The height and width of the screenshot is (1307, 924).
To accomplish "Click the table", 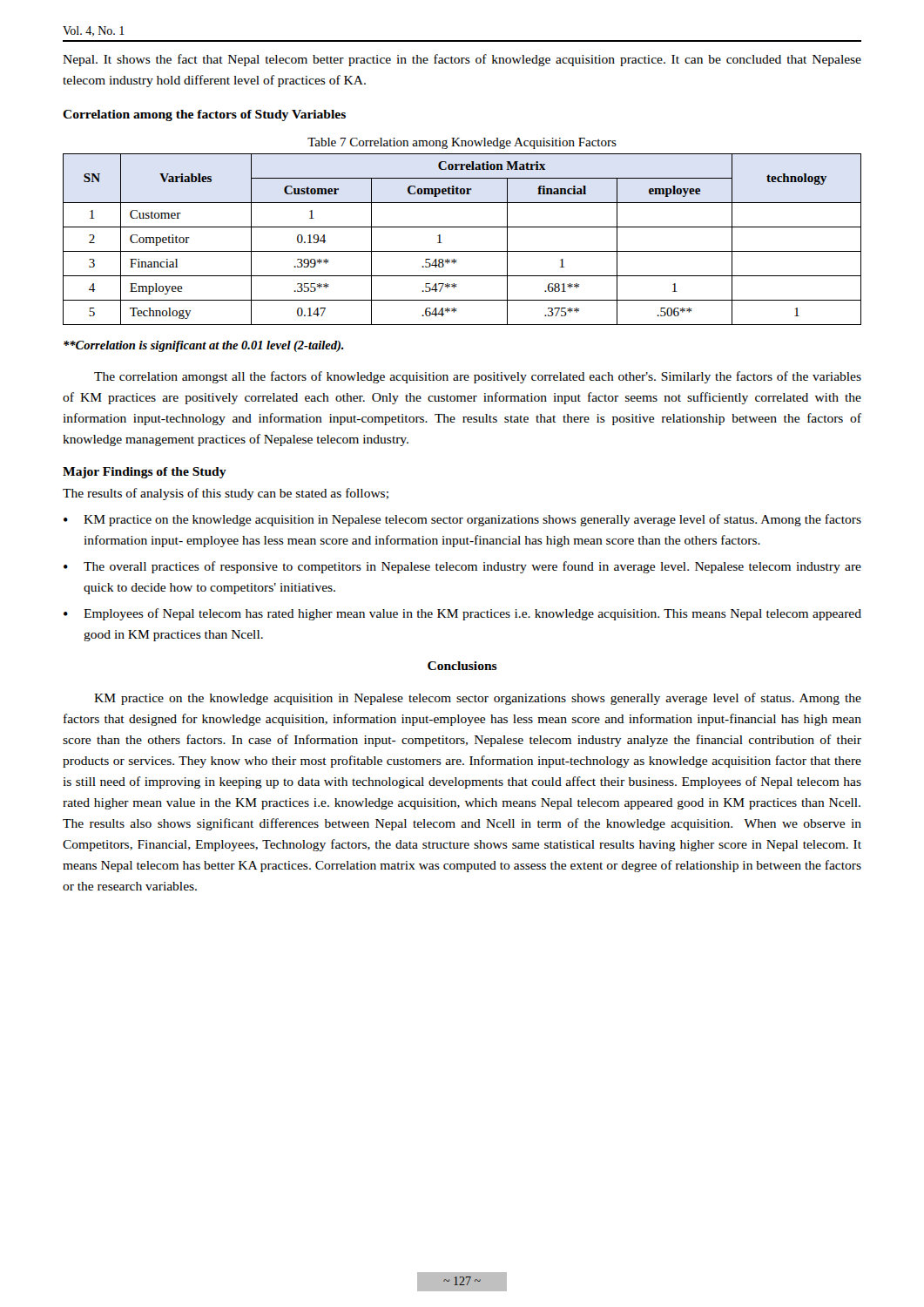I will [x=462, y=239].
